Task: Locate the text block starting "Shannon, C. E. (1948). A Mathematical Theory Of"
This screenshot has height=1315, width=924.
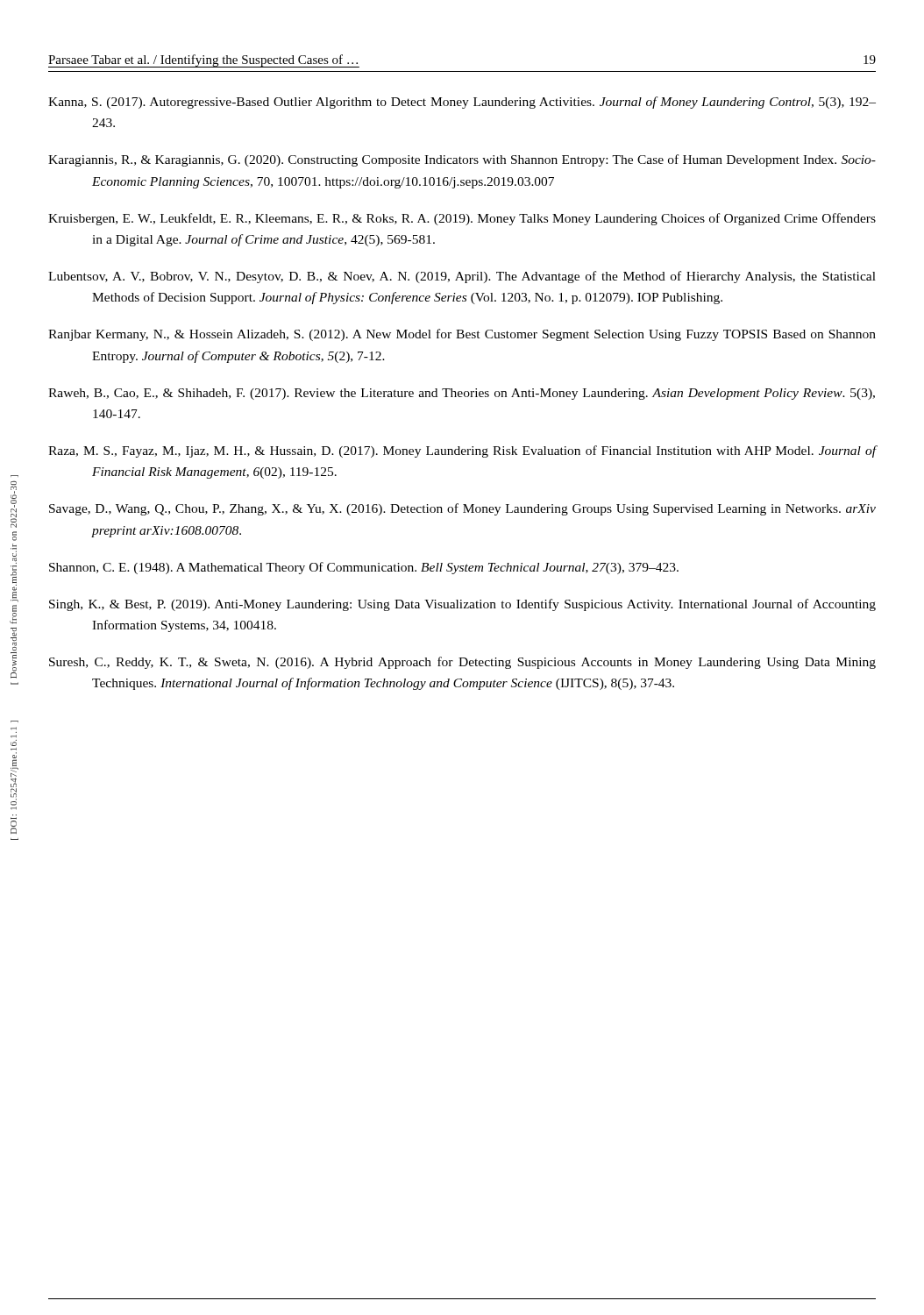Action: pyautogui.click(x=364, y=567)
